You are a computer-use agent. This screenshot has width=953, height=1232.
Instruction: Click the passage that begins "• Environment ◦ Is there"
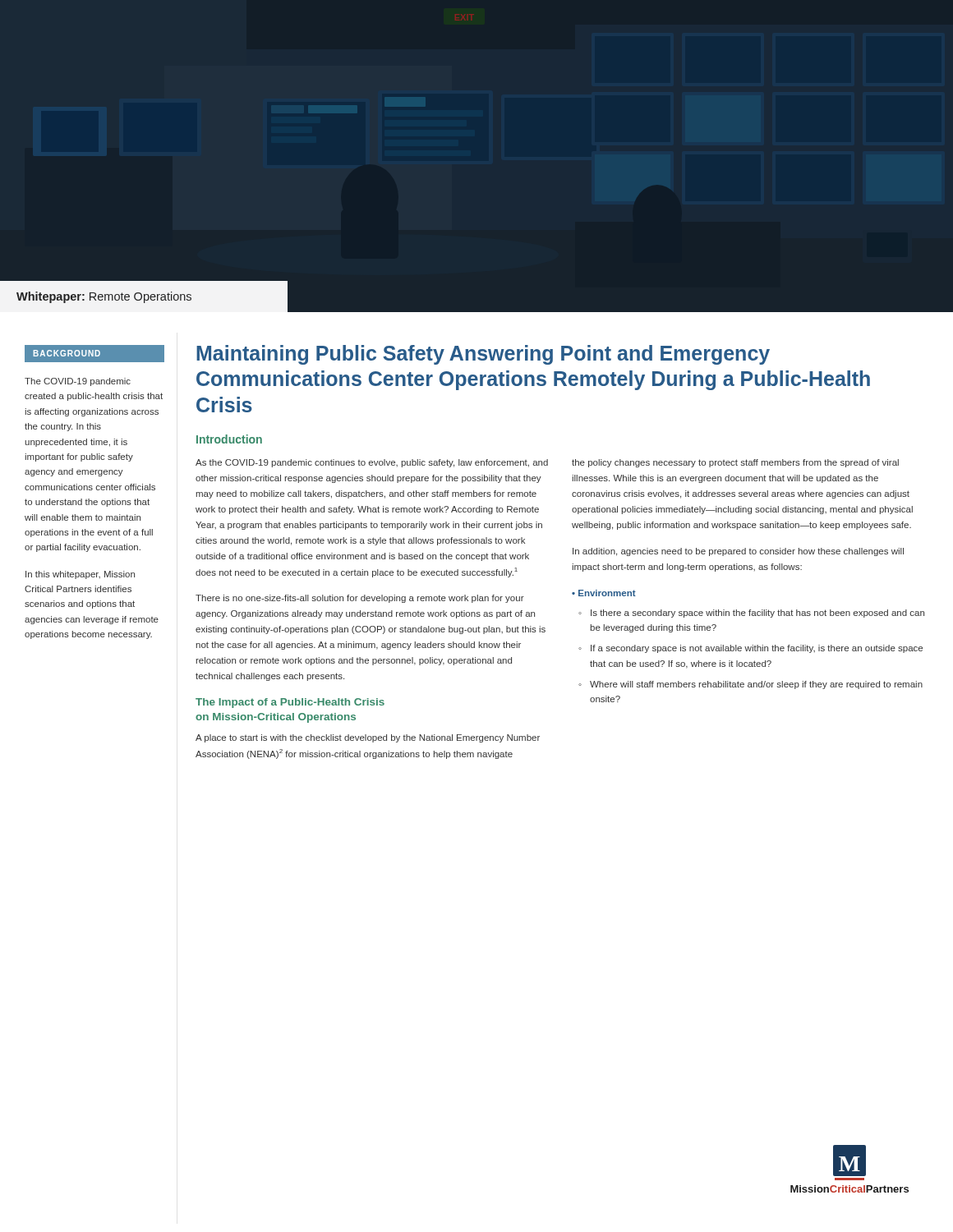[750, 646]
